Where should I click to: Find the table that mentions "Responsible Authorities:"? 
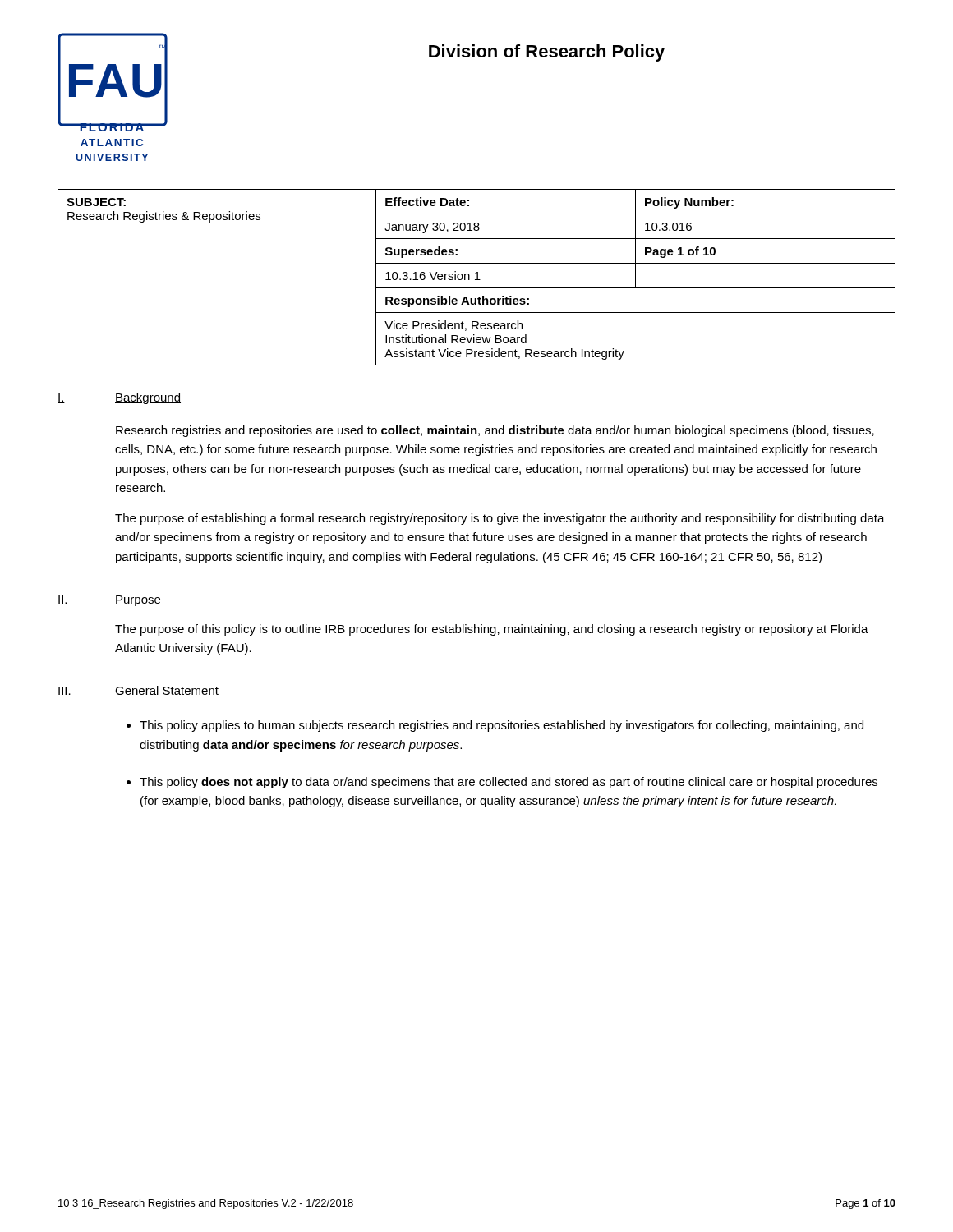coord(476,277)
